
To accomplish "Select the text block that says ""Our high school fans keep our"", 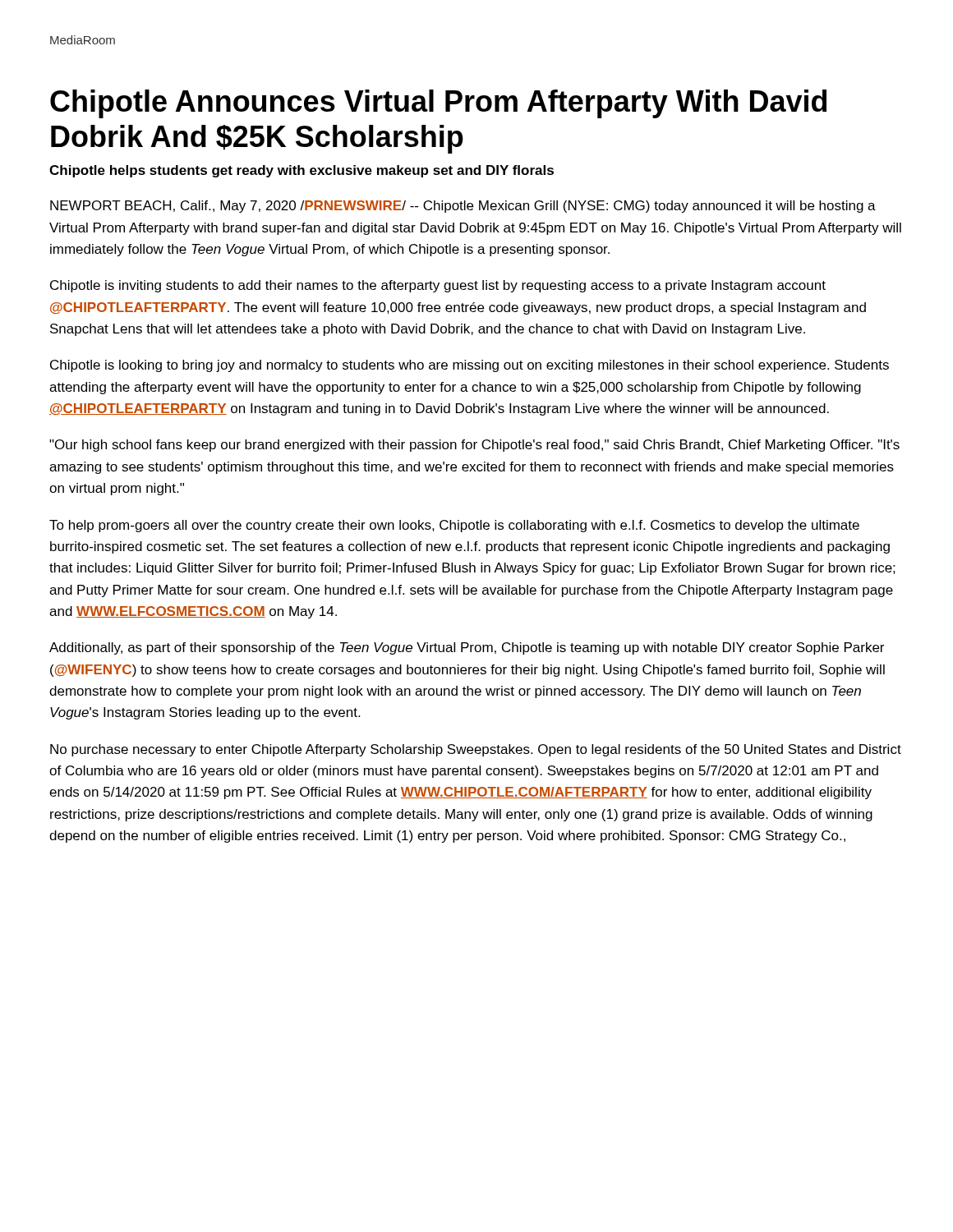I will [x=475, y=467].
